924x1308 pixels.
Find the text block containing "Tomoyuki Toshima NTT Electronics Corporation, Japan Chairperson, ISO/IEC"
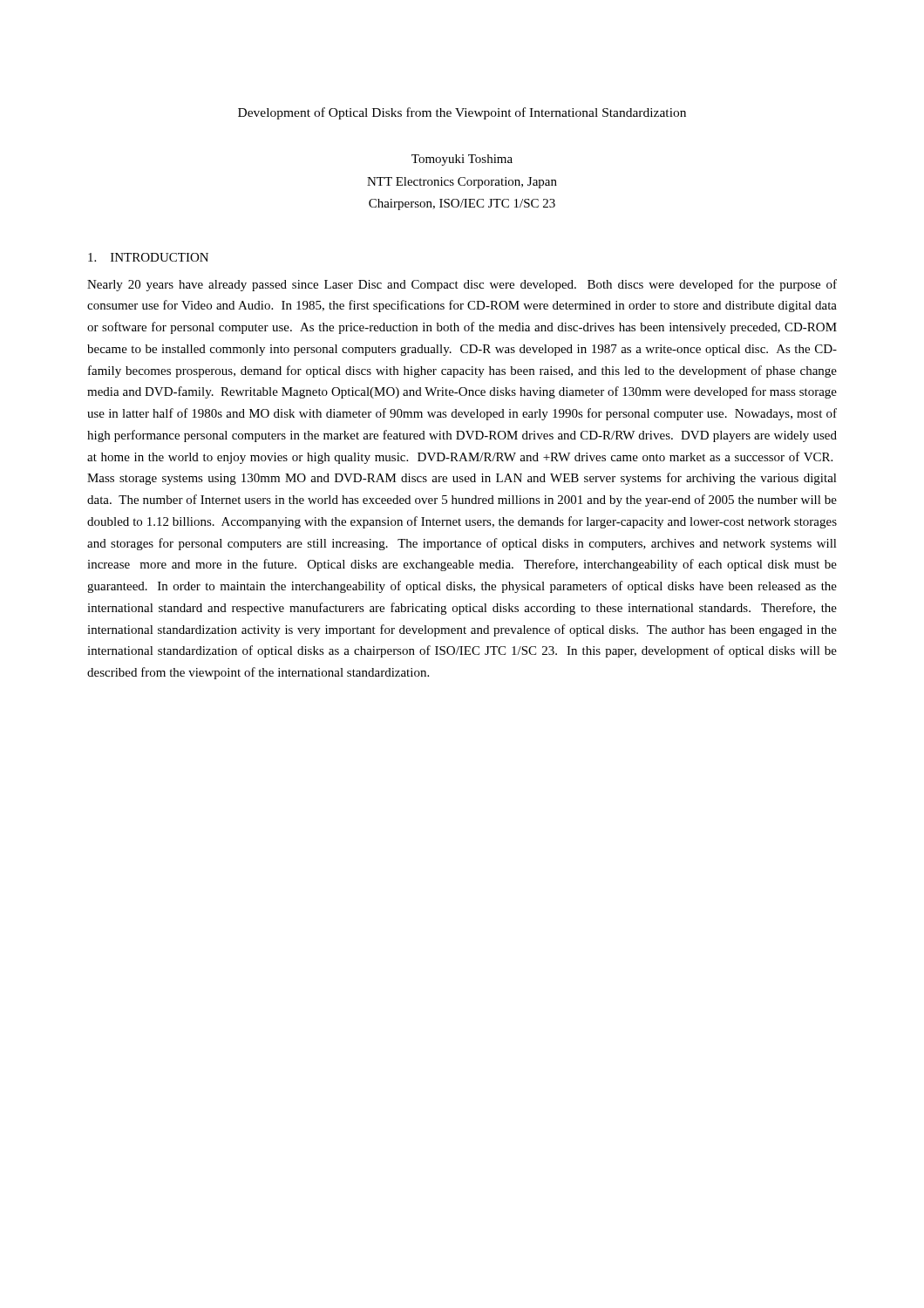coord(462,181)
